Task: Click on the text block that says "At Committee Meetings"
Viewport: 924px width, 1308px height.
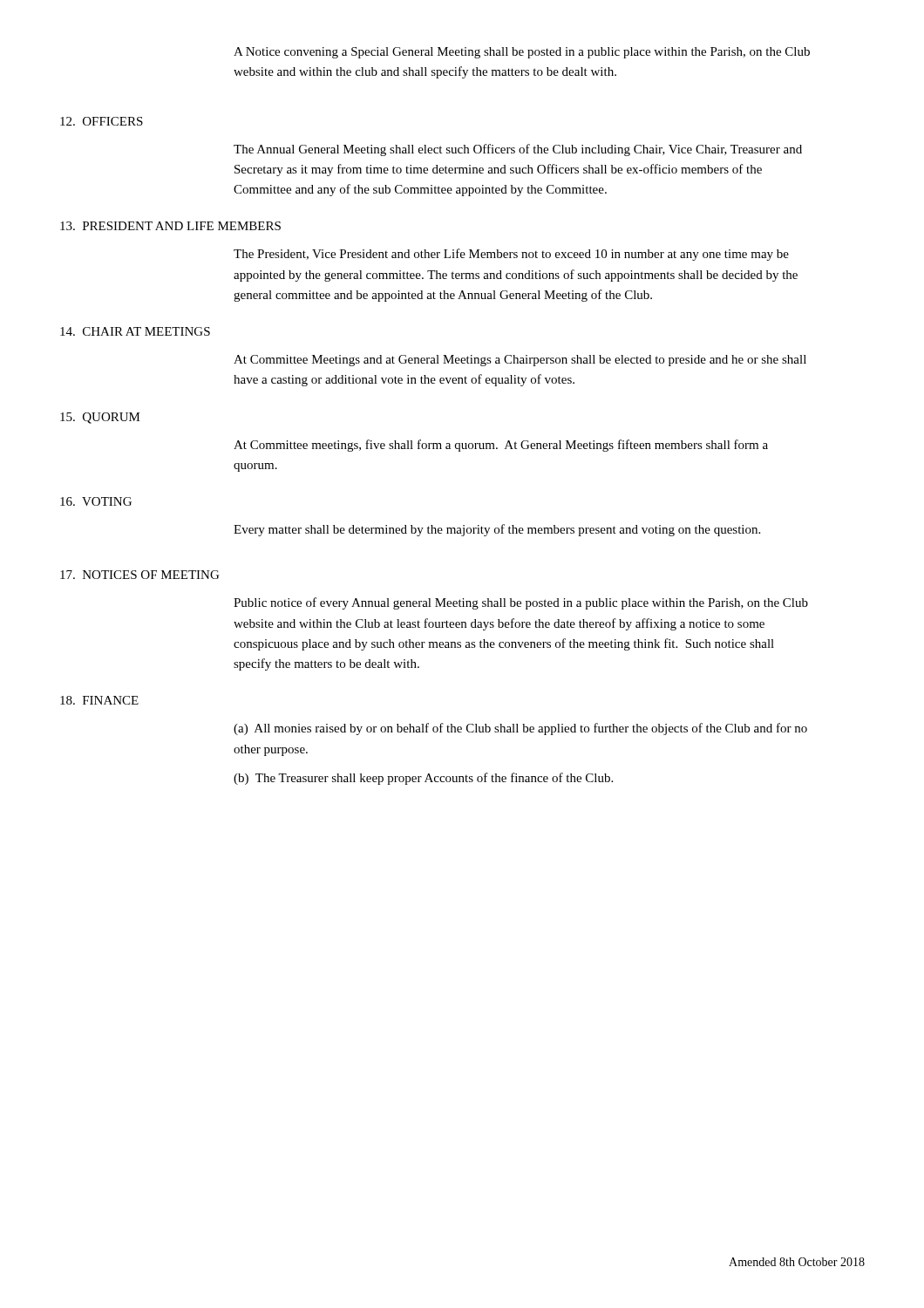Action: (x=520, y=369)
